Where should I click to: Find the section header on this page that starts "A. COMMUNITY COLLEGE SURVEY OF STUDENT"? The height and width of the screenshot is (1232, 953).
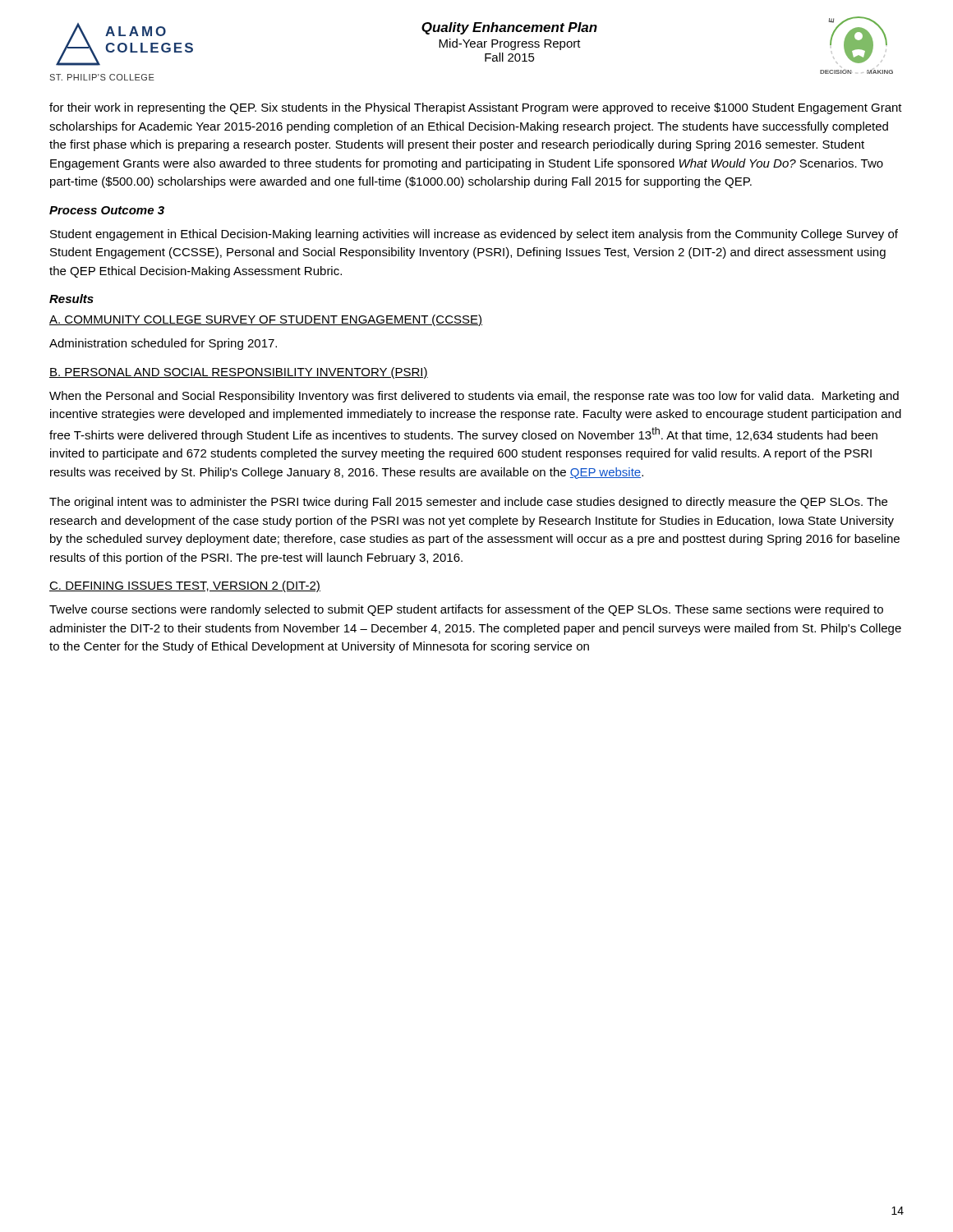[x=266, y=319]
